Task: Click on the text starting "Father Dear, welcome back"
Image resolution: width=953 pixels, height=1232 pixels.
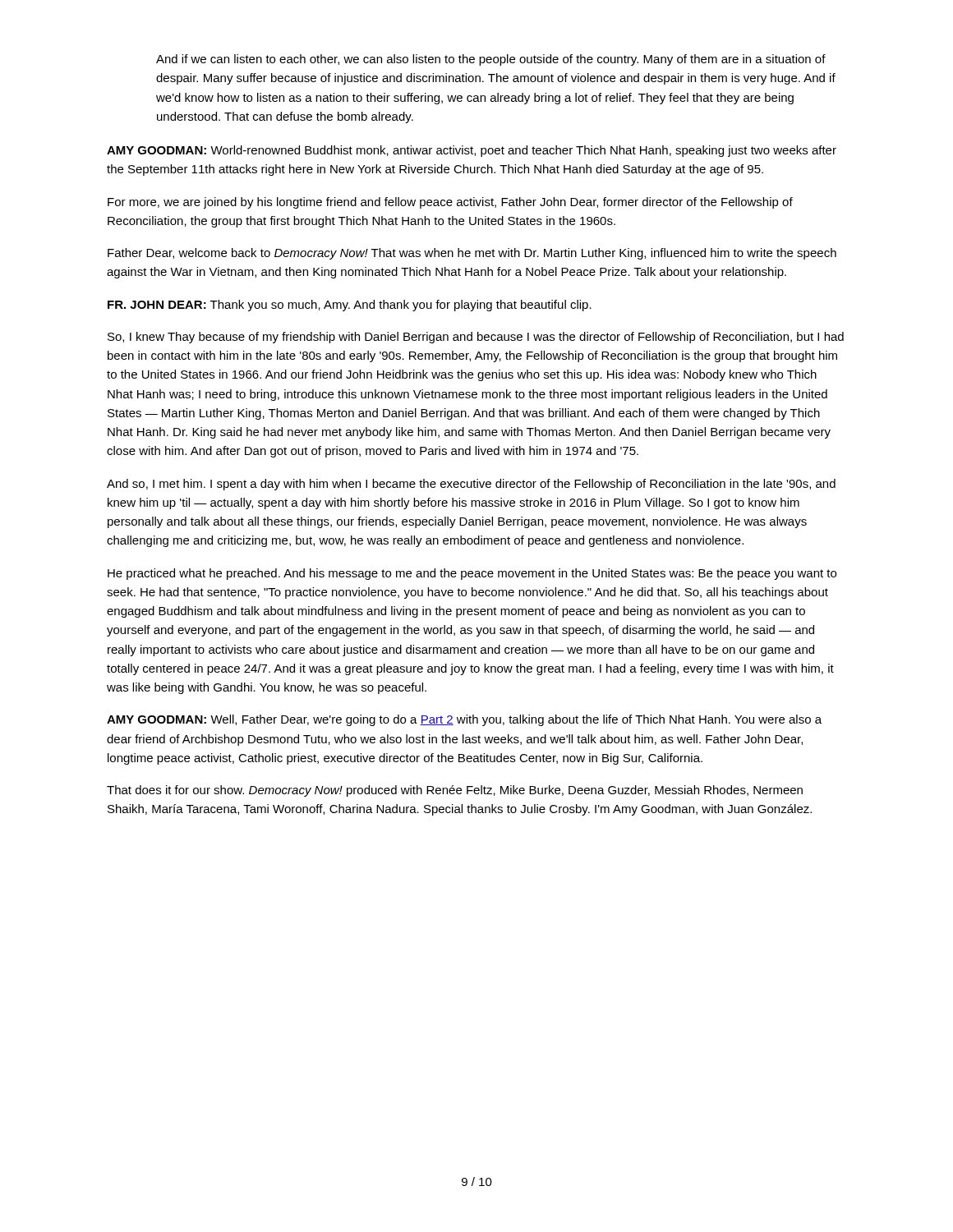Action: click(x=472, y=262)
